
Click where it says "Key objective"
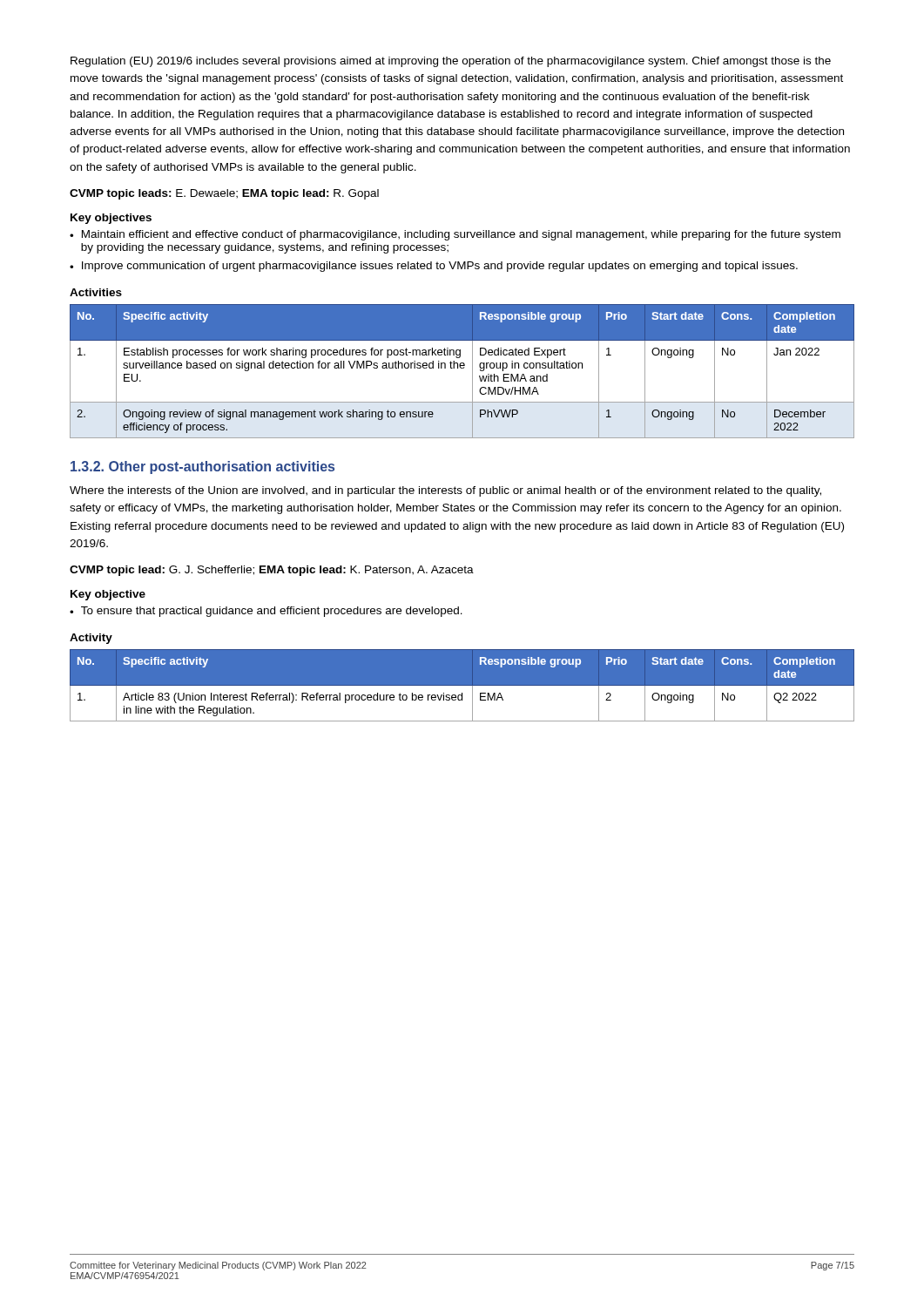click(108, 594)
